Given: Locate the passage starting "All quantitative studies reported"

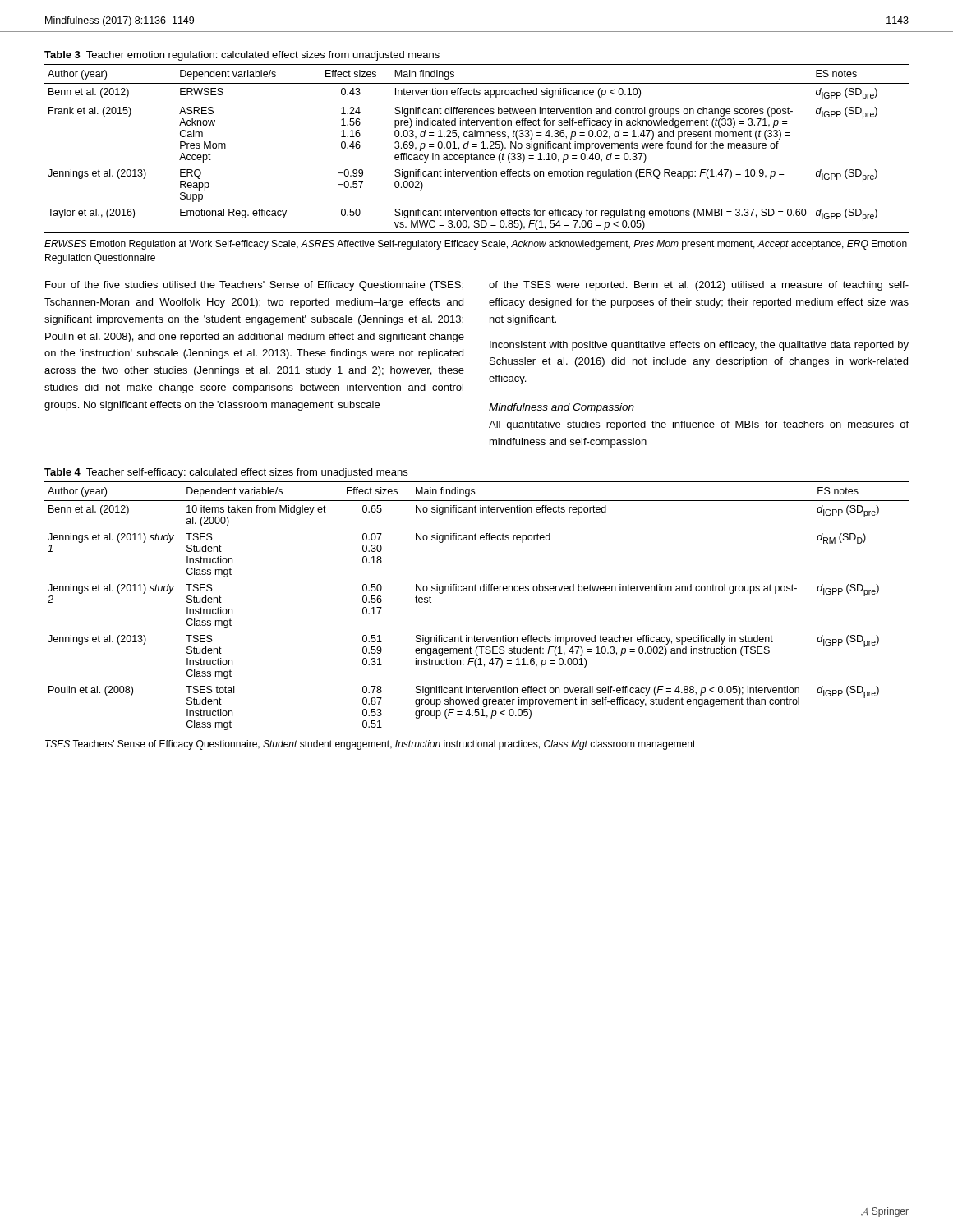Looking at the screenshot, I should click(x=699, y=433).
